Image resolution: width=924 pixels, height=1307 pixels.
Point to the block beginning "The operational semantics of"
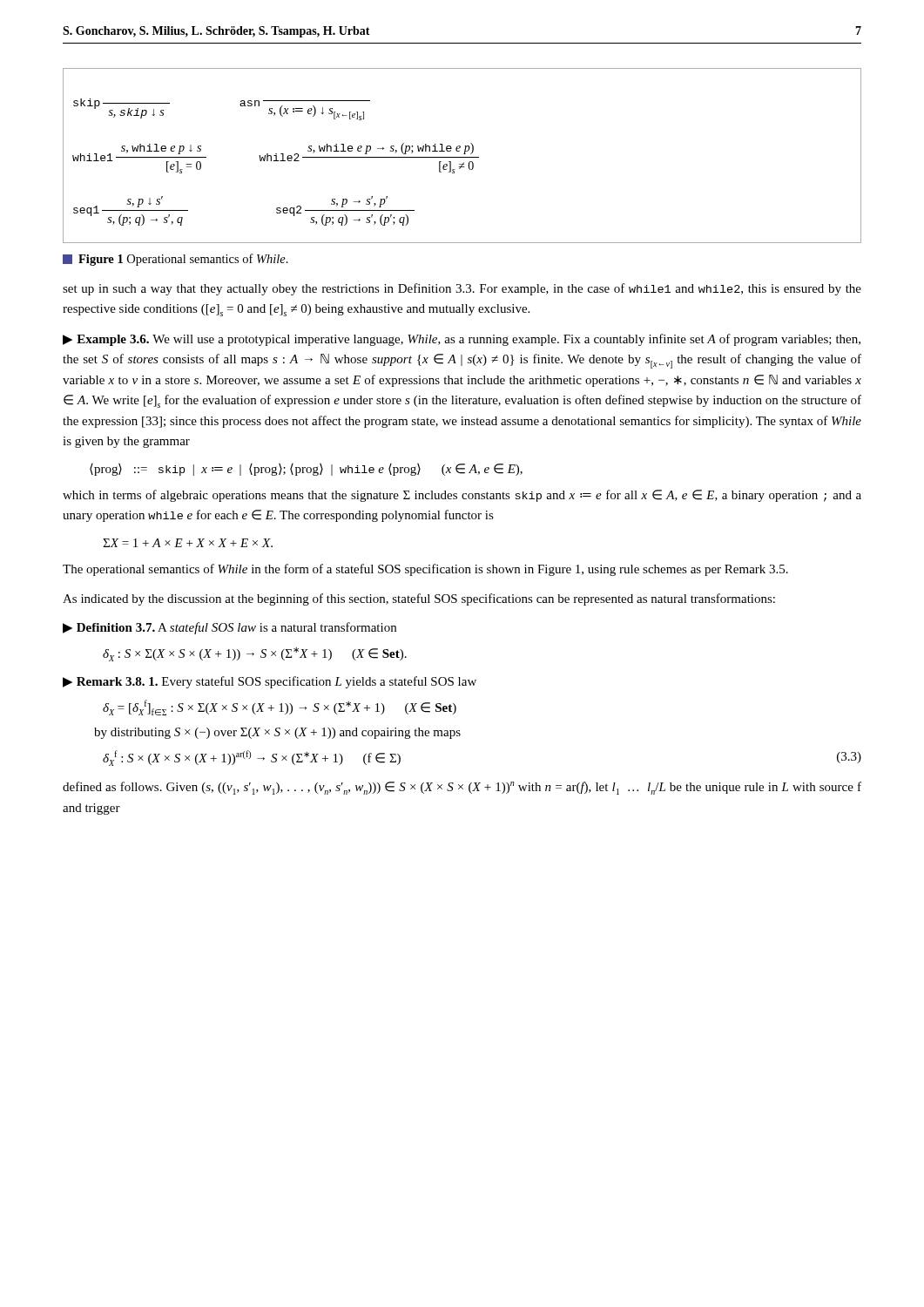(x=426, y=569)
